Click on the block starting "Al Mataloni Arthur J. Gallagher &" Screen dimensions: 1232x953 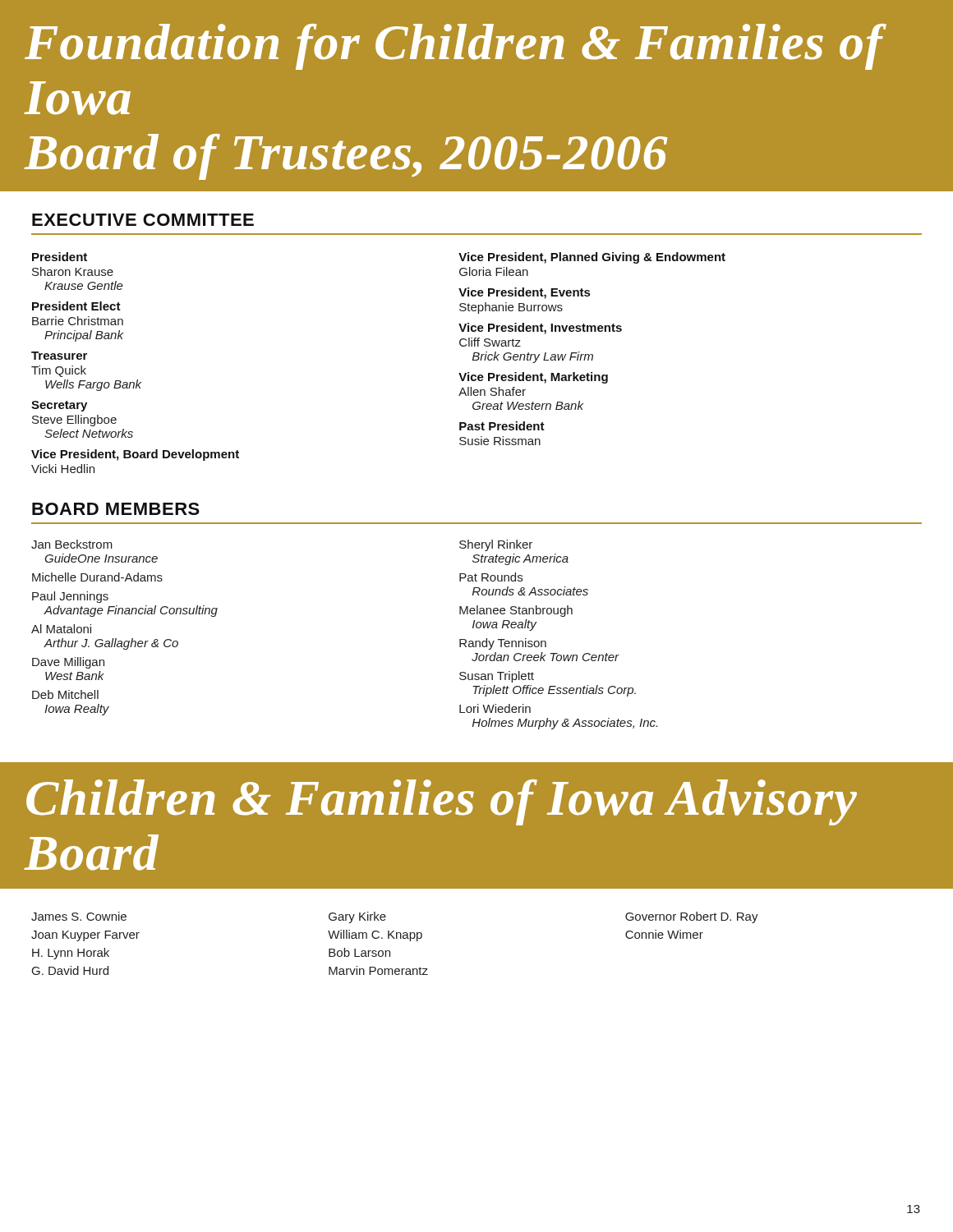[x=61, y=629]
